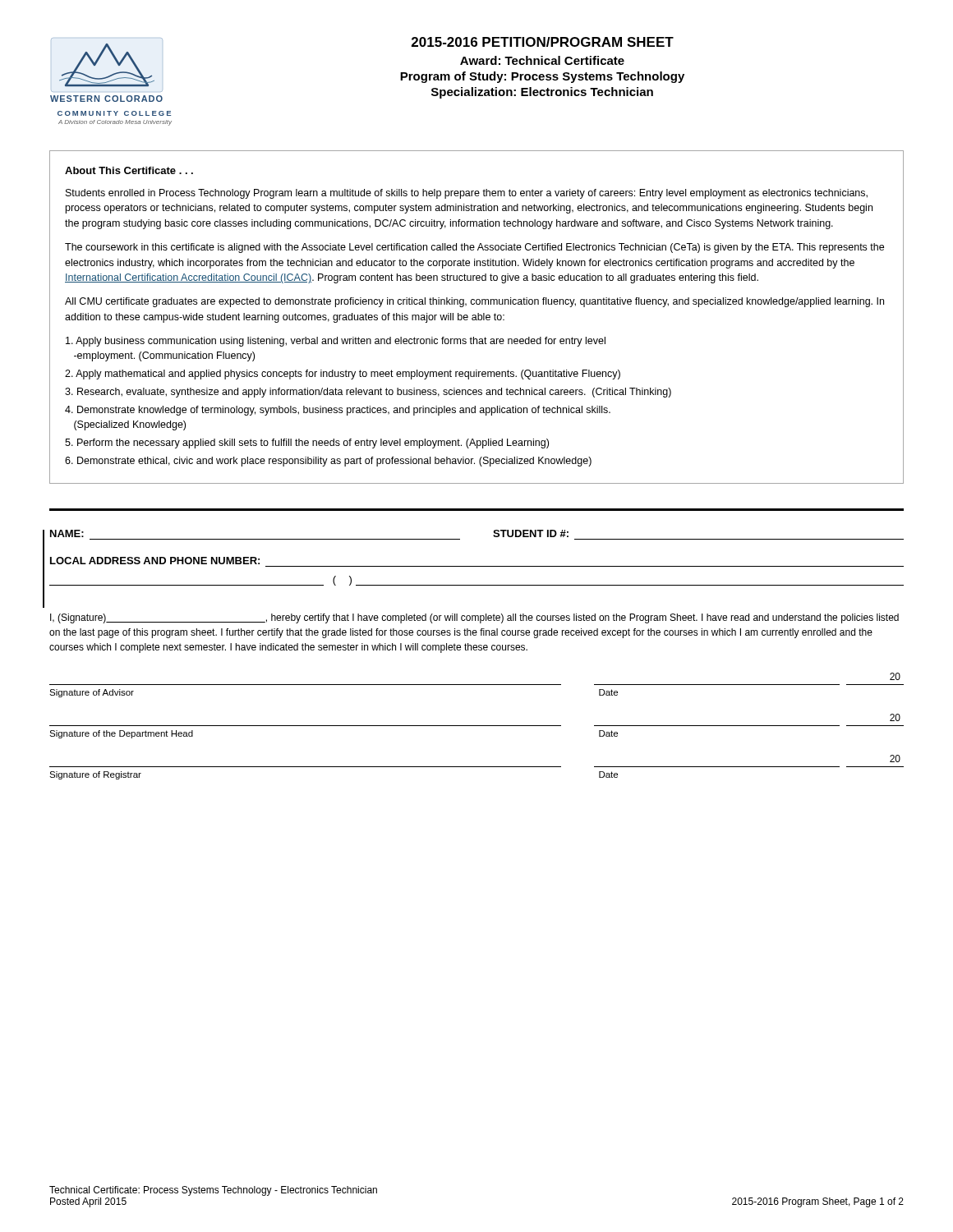The height and width of the screenshot is (1232, 953).
Task: Select the text that says "( )"
Action: click(x=476, y=579)
